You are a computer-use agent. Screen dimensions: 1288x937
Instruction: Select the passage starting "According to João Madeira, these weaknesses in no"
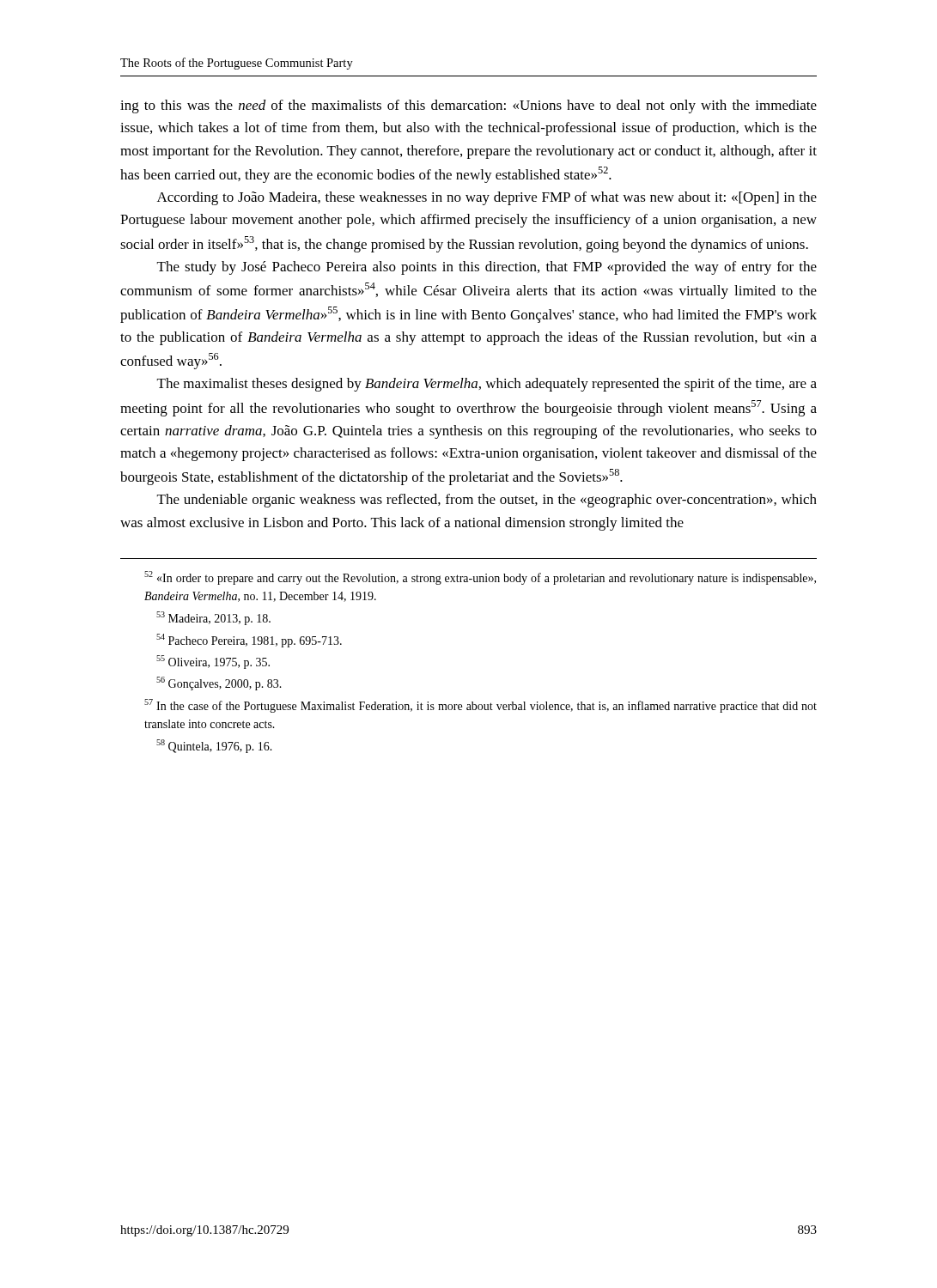[468, 220]
